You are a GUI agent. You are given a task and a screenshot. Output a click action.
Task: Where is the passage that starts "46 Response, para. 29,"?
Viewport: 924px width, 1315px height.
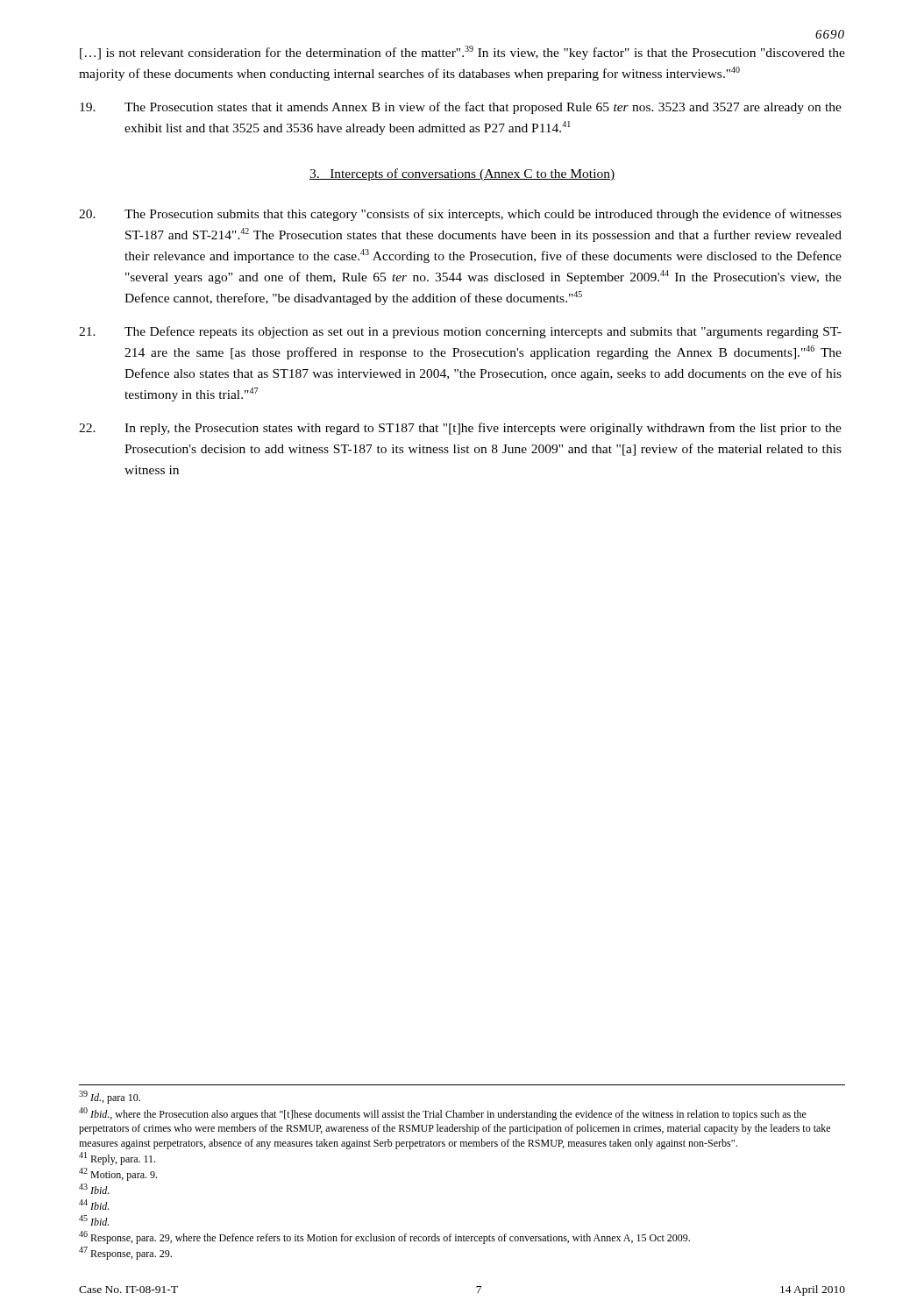click(385, 1237)
